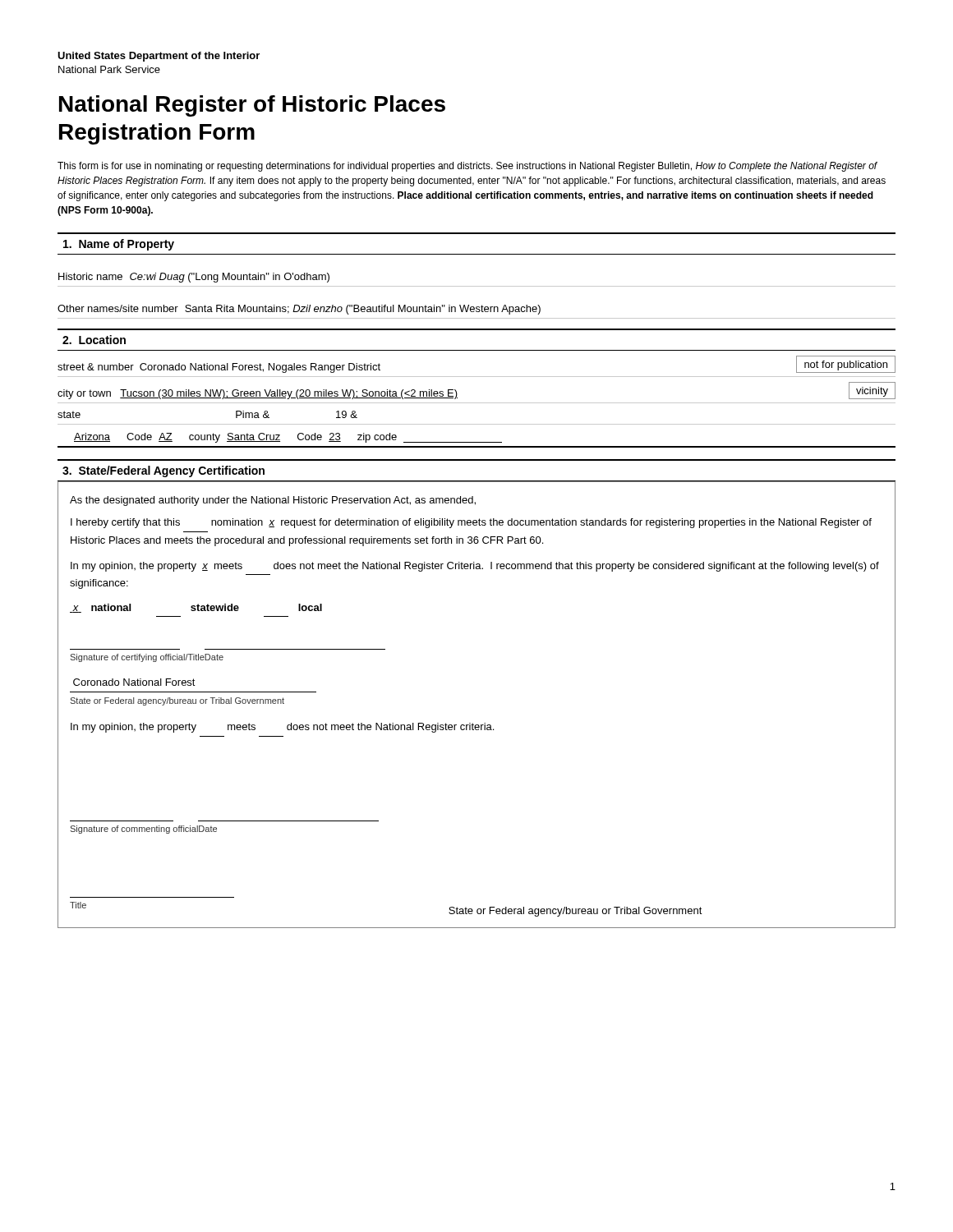The height and width of the screenshot is (1232, 953).
Task: Find the section header containing "1. Name of Property"
Action: pos(118,244)
